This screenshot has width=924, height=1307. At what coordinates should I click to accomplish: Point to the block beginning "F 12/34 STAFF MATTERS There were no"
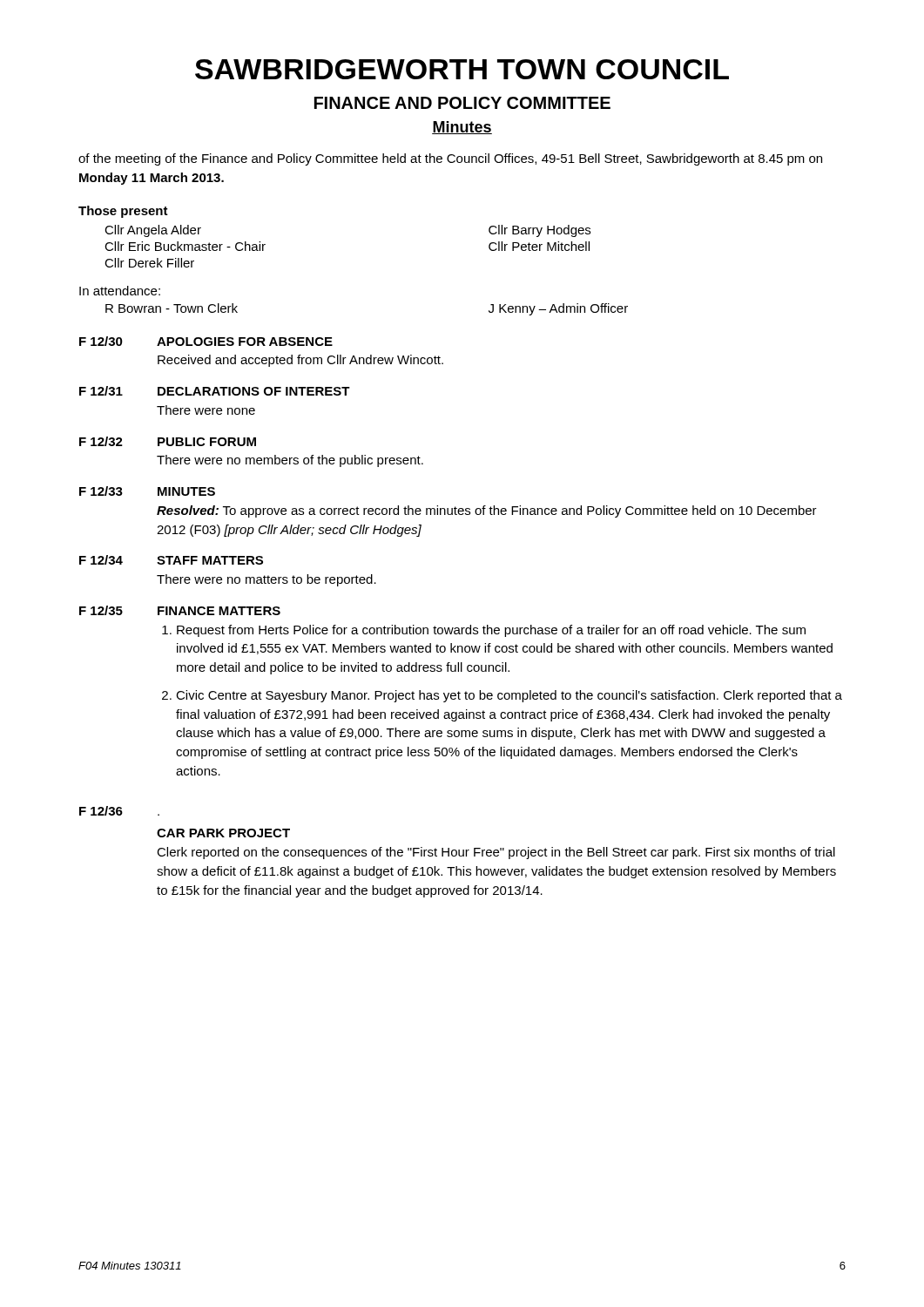coord(171,560)
